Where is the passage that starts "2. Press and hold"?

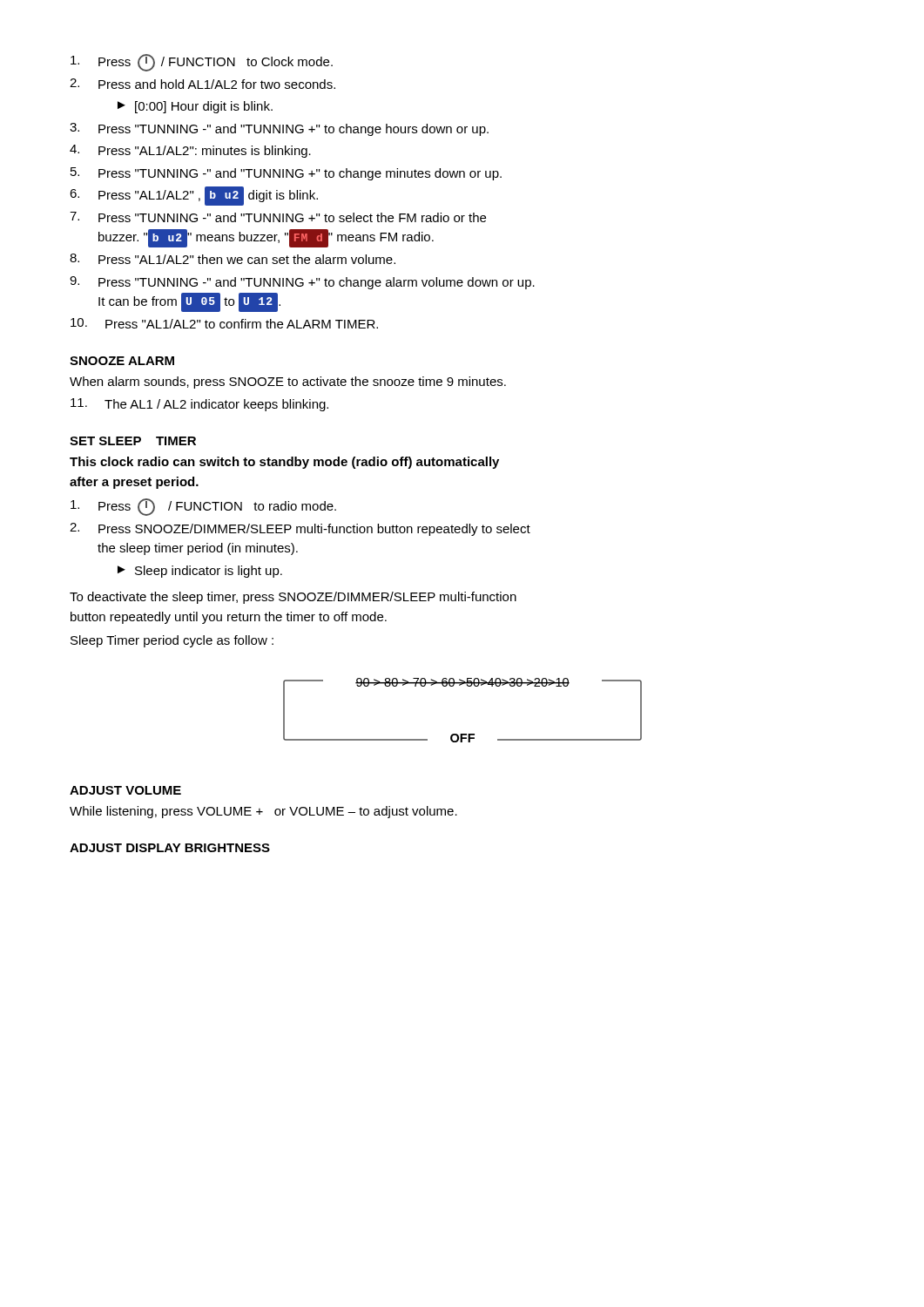(x=202, y=84)
